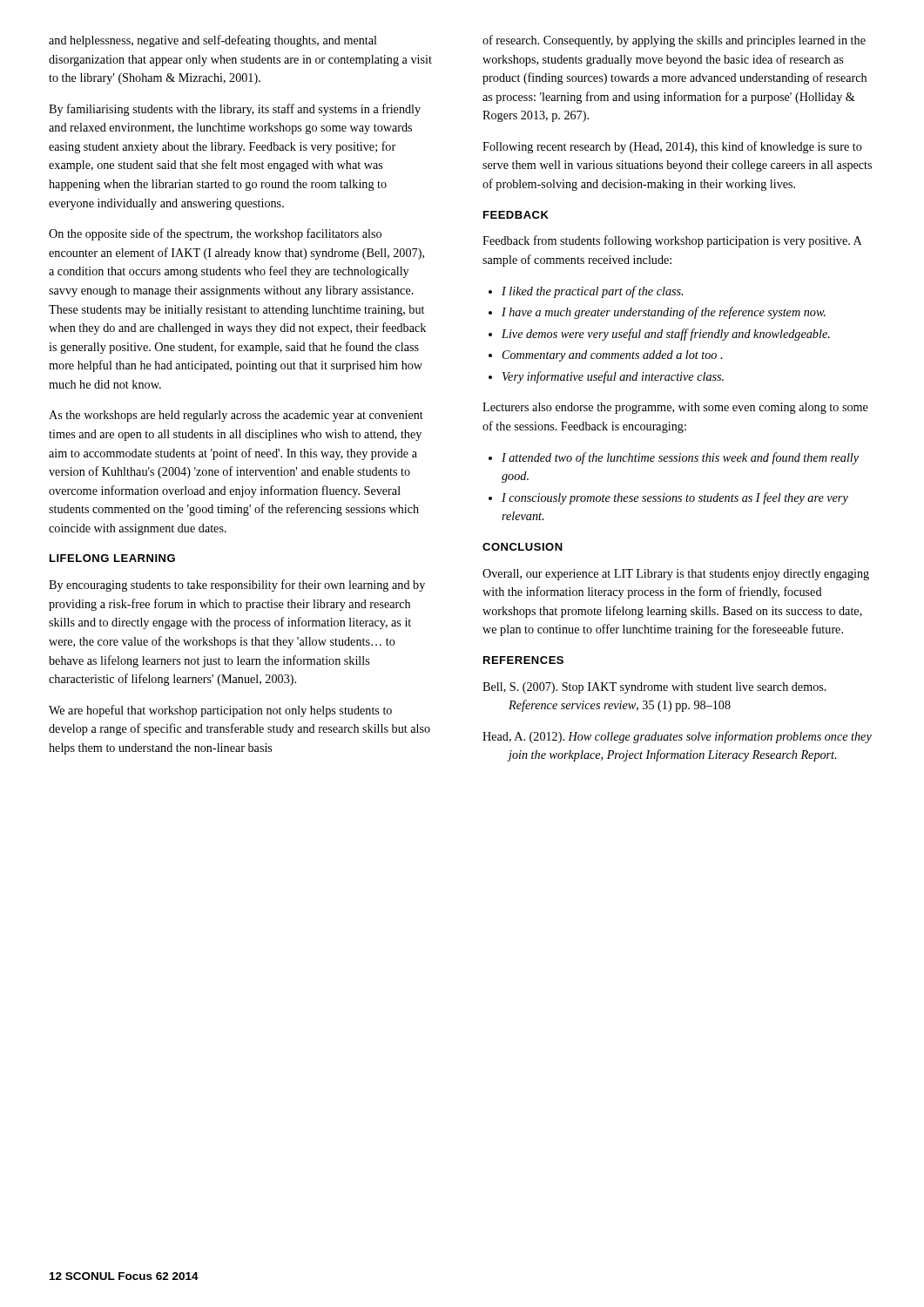Viewport: 924px width, 1307px height.
Task: Locate the passage starting "We are hopeful that workshop"
Action: pyautogui.click(x=240, y=729)
